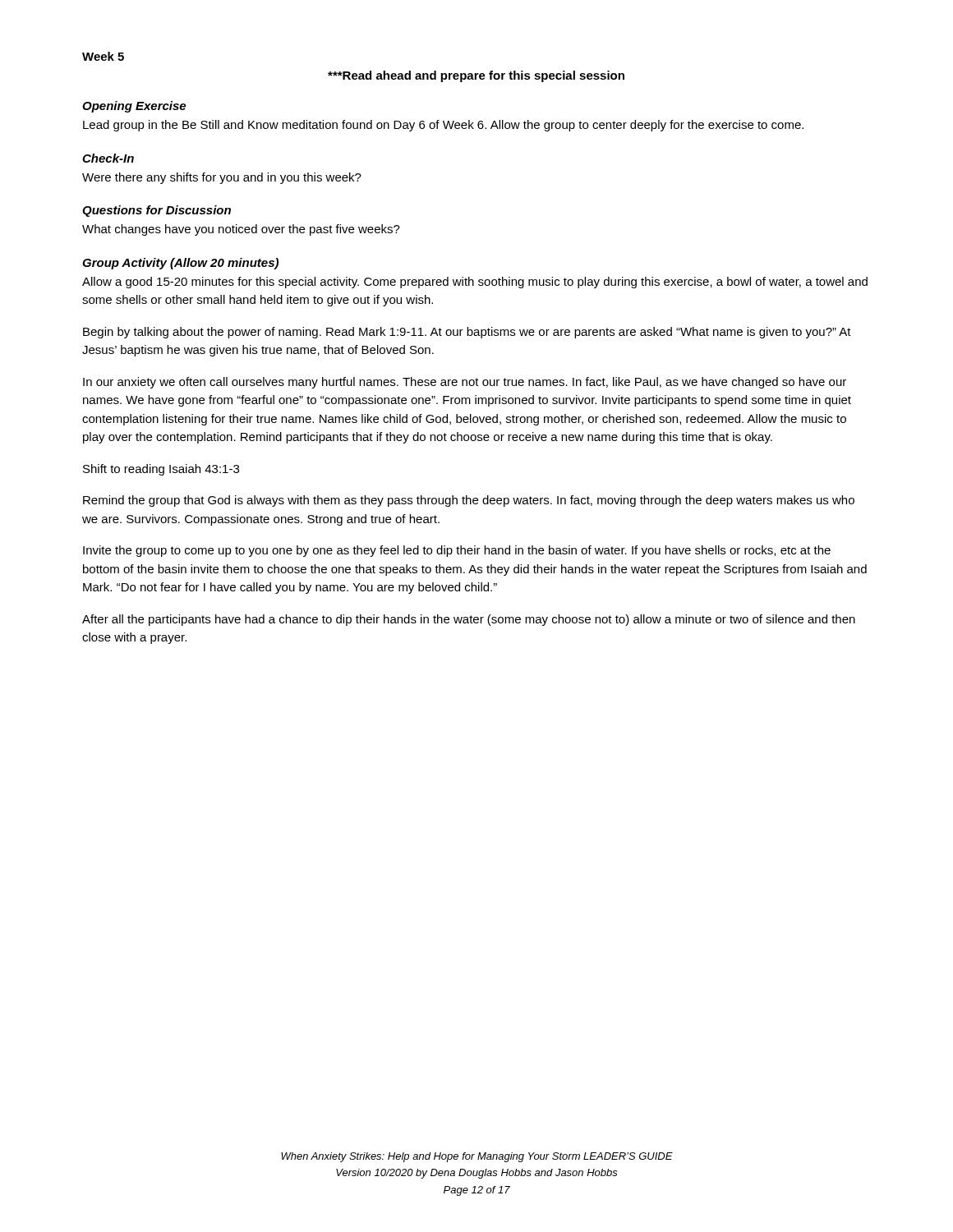Locate the region starting "Week 5"
This screenshot has width=953, height=1232.
click(x=103, y=56)
